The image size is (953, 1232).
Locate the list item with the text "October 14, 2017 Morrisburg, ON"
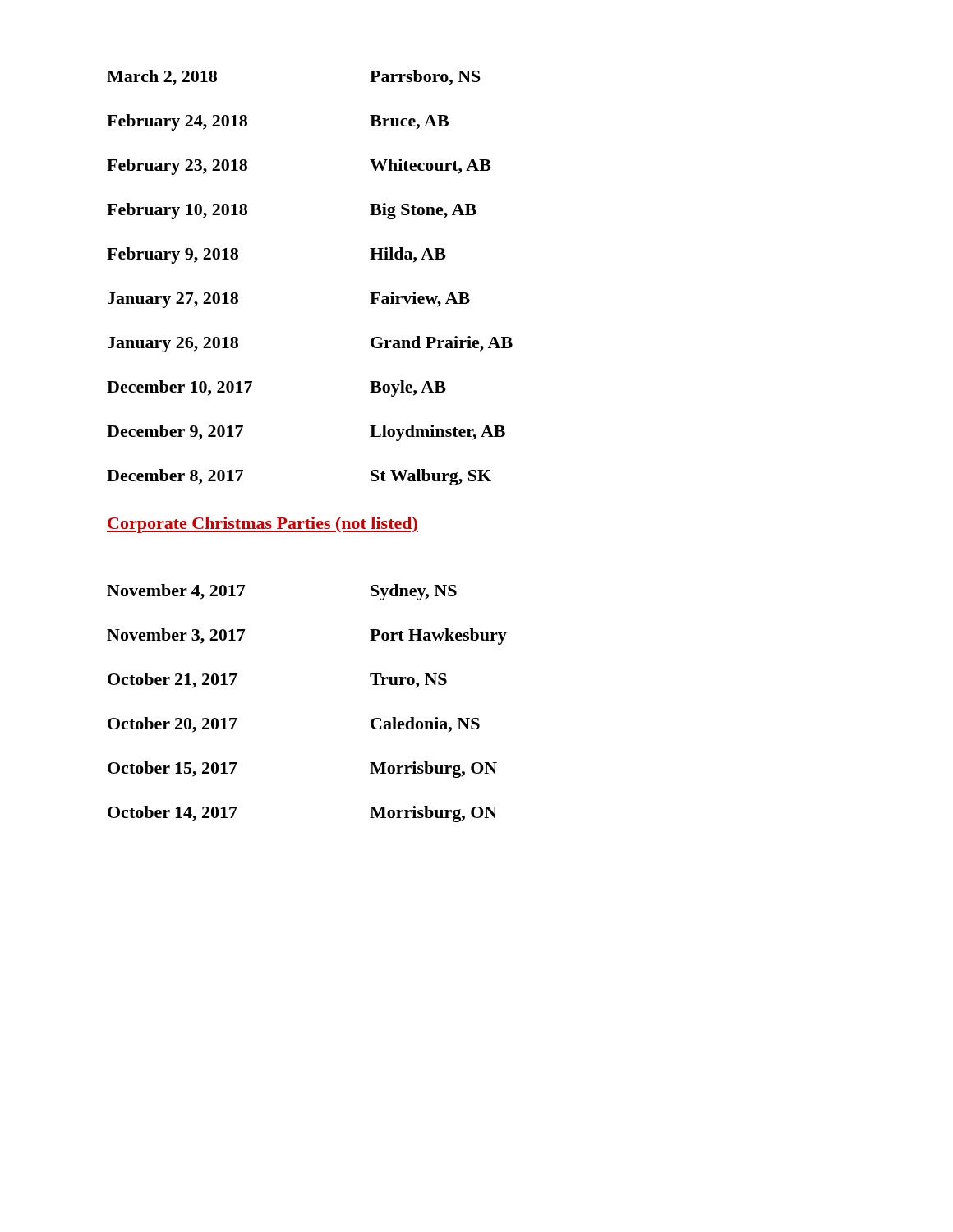(x=166, y=814)
